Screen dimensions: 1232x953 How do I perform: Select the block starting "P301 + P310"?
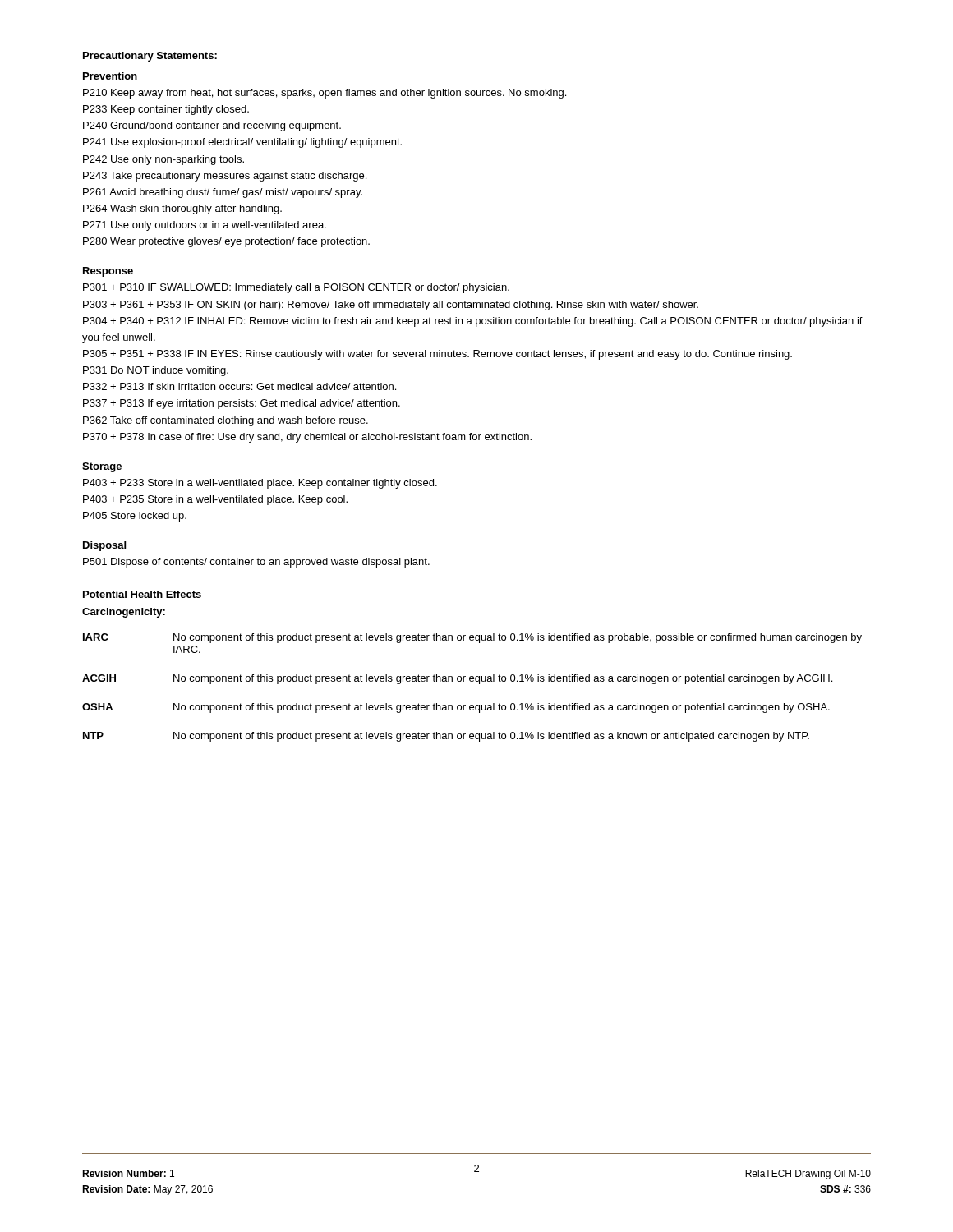476,362
